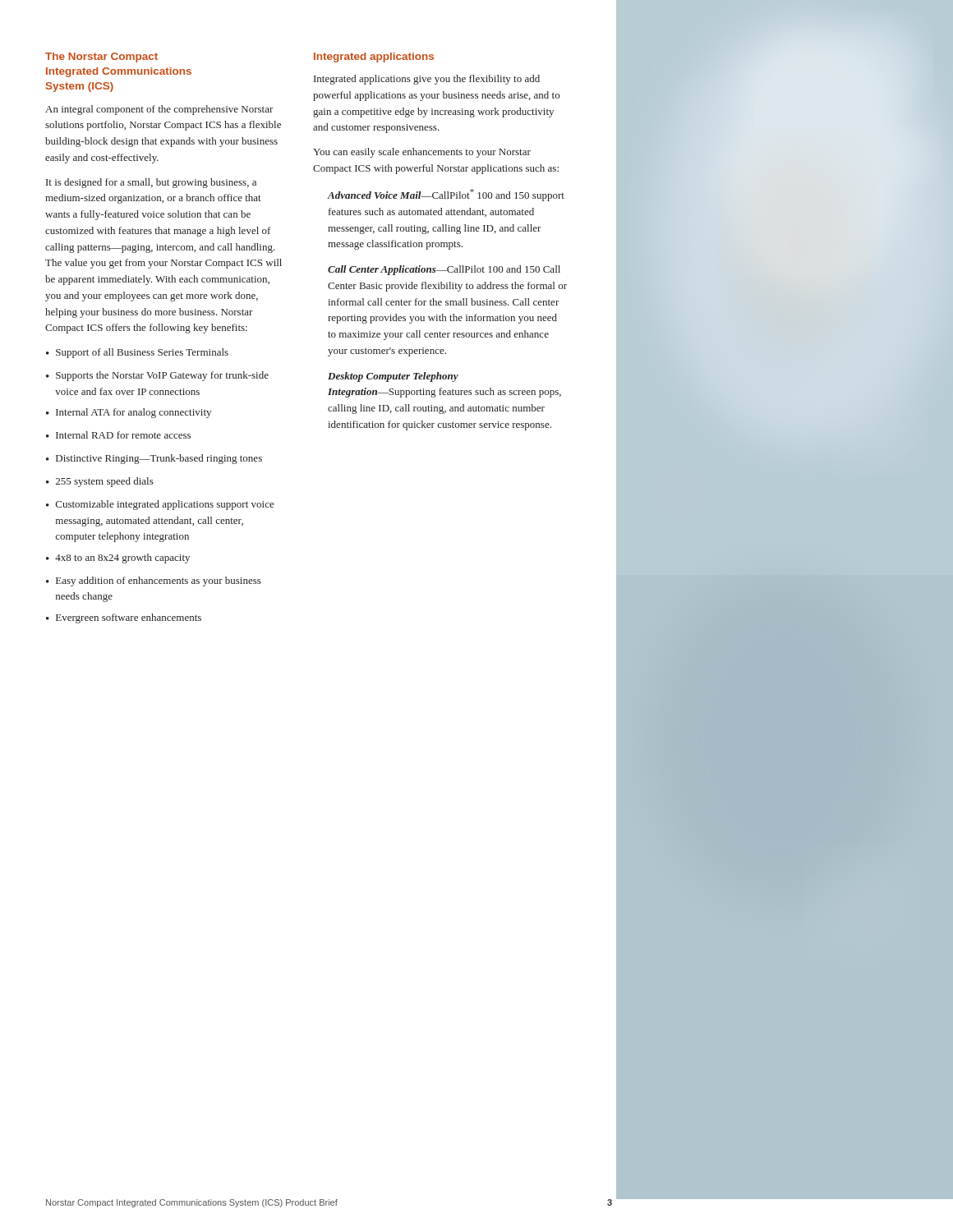
Task: Locate the photo
Action: pos(785,600)
